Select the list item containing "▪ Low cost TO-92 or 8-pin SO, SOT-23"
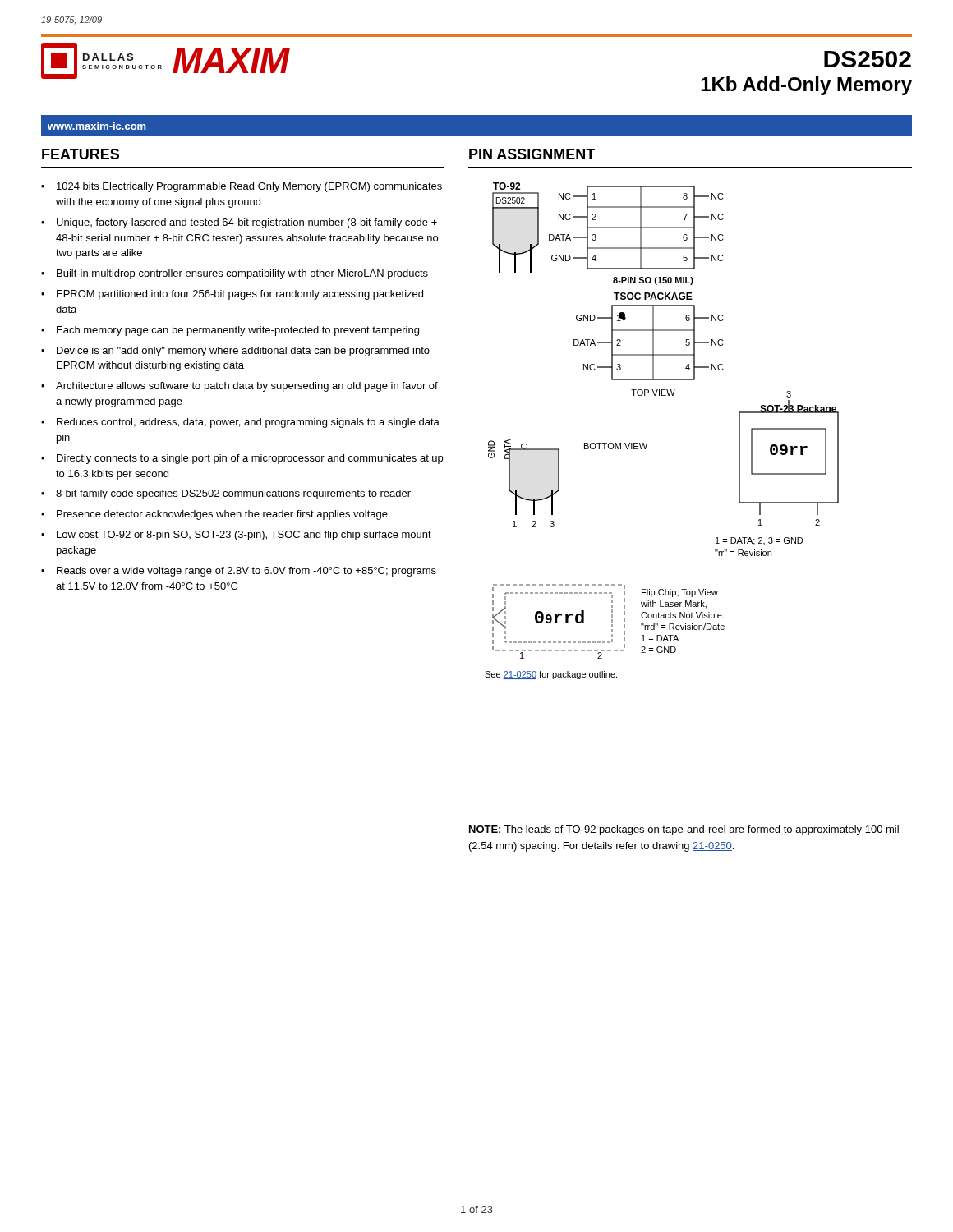 [236, 542]
